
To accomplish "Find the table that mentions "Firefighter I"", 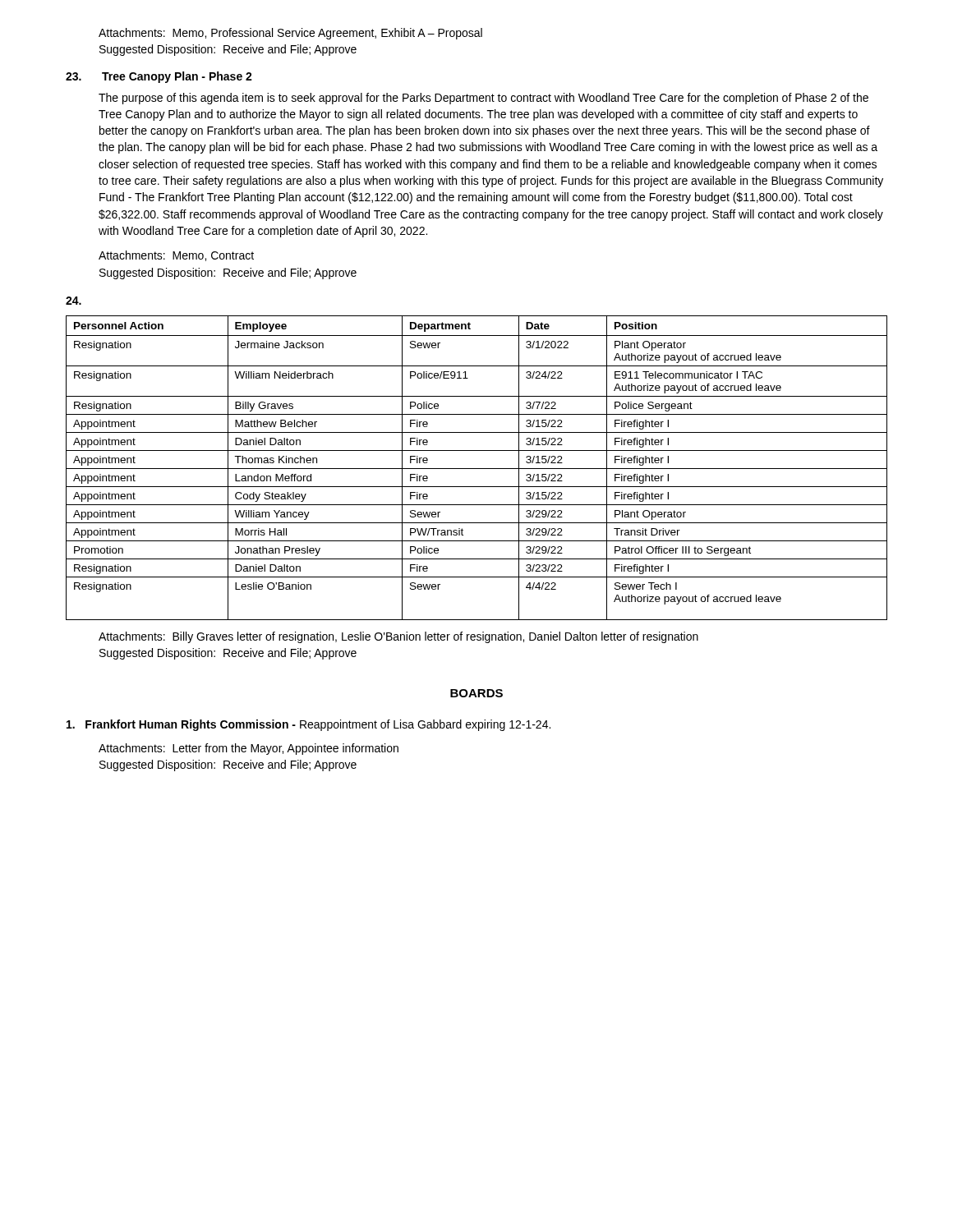I will coord(476,468).
